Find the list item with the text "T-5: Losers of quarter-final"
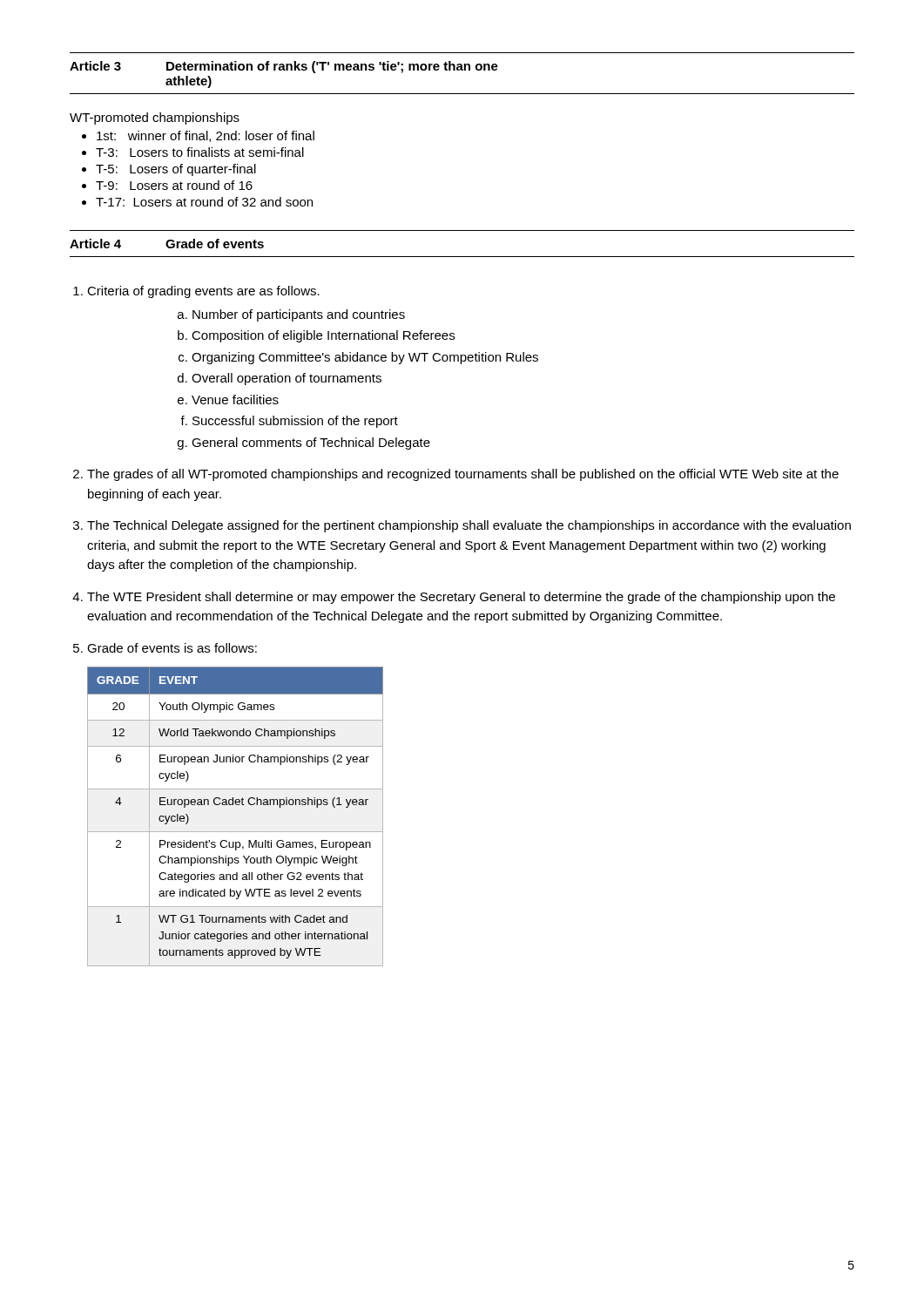The height and width of the screenshot is (1307, 924). [x=176, y=169]
